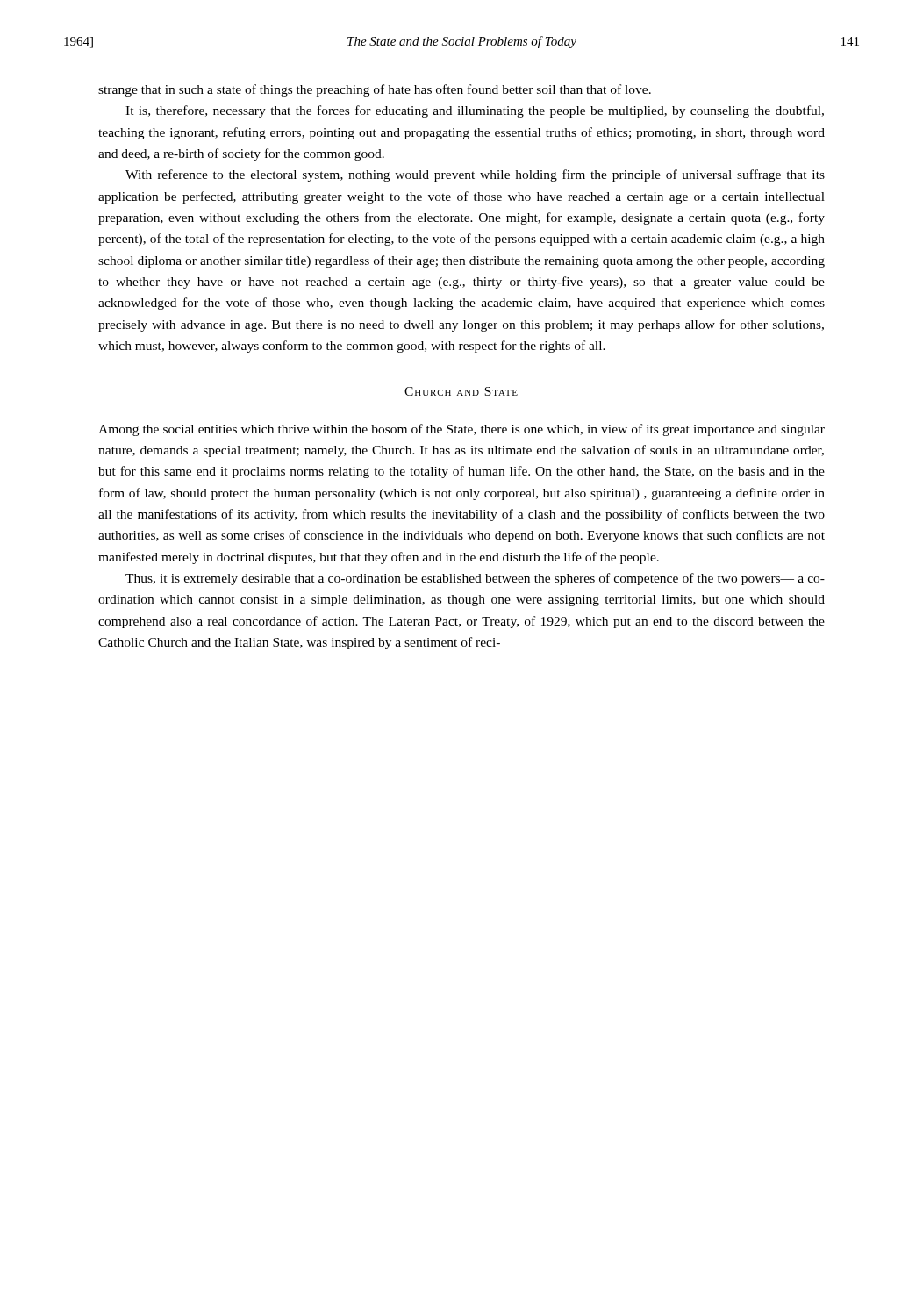Point to the block starting "Thus, it is"
This screenshot has height=1316, width=923.
coord(462,610)
